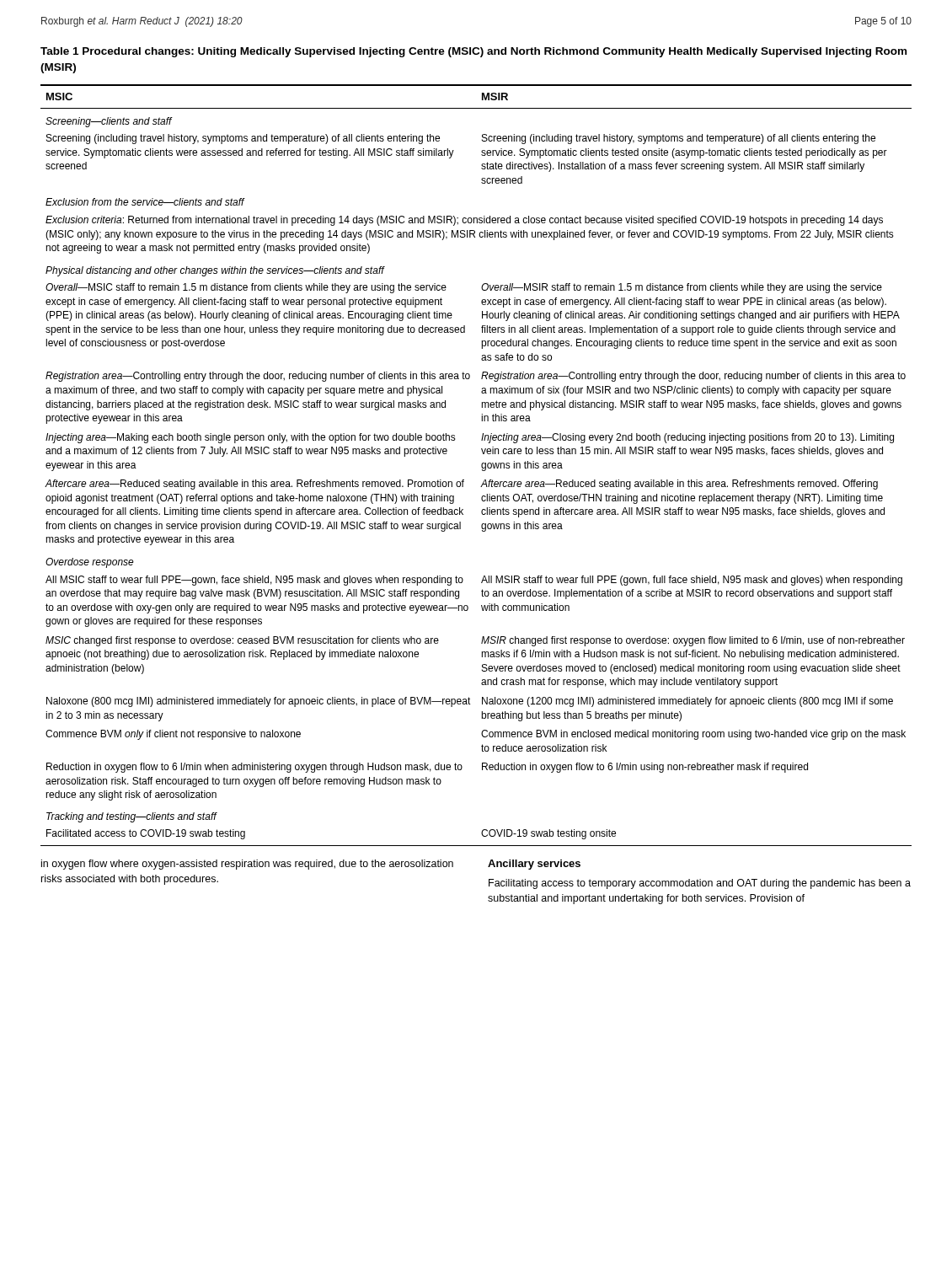Navigate to the region starting "in oxygen flow where oxygen-assisted respiration"

point(247,871)
